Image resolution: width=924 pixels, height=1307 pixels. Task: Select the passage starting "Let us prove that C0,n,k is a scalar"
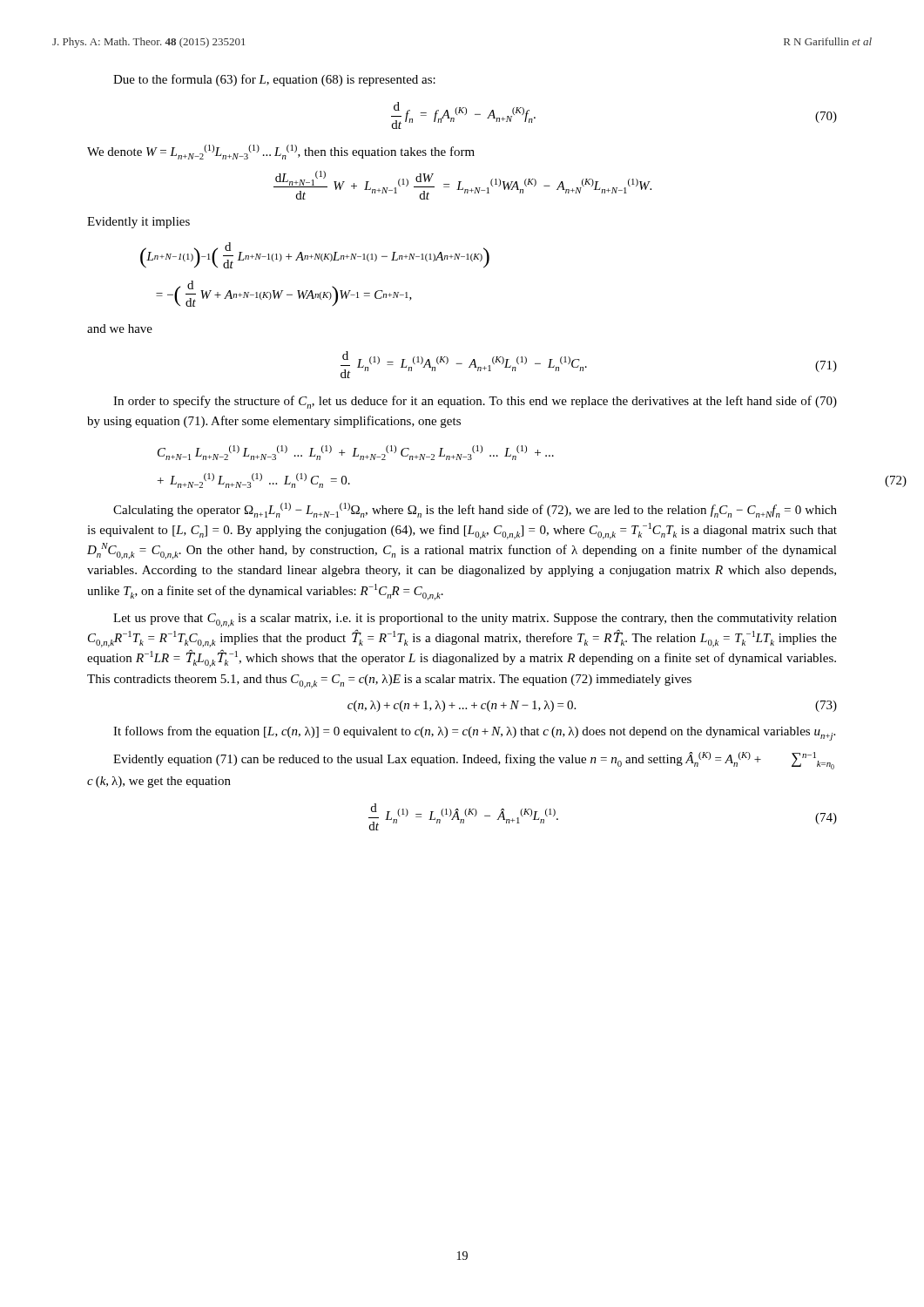462,649
